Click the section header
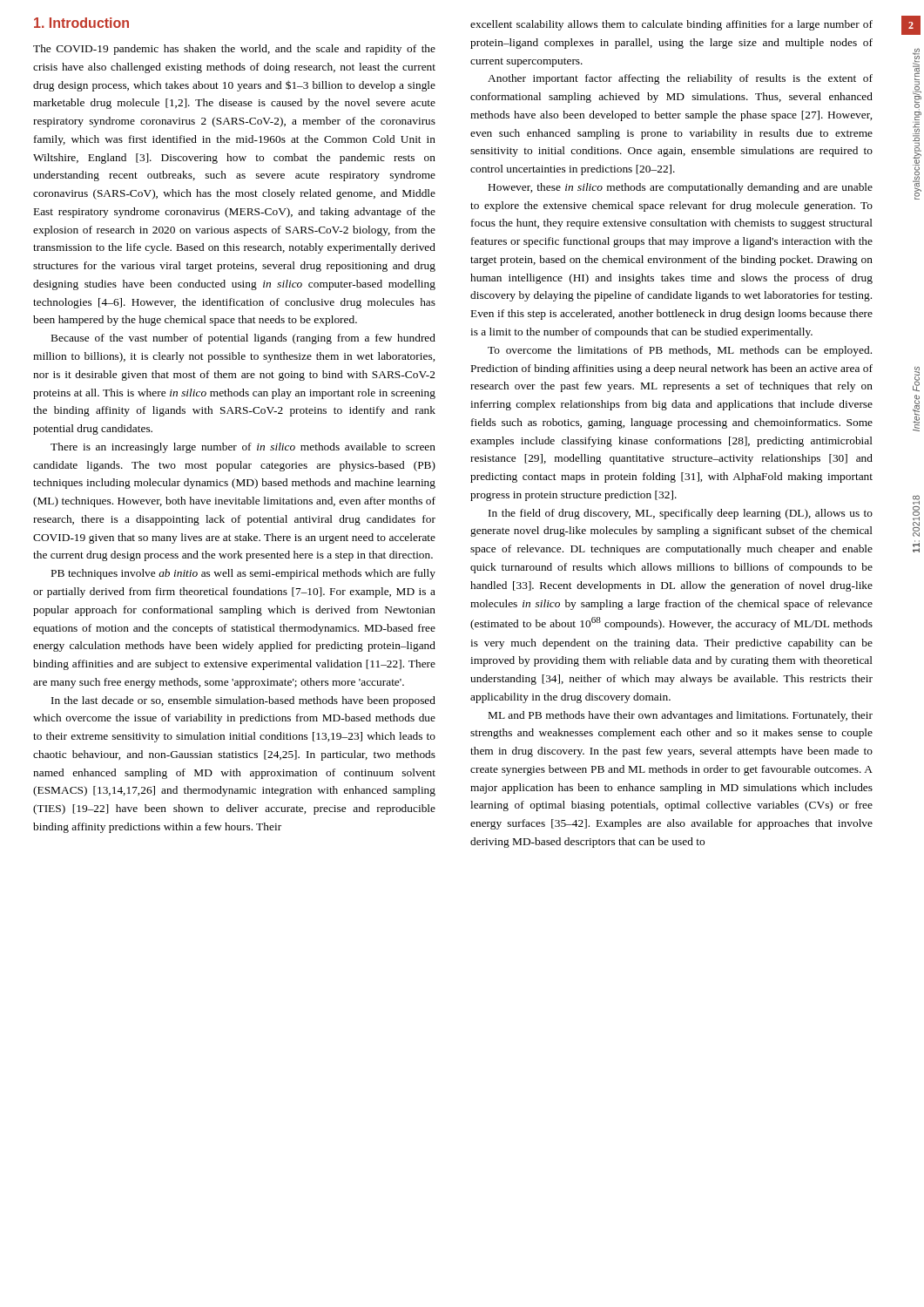 click(x=81, y=24)
